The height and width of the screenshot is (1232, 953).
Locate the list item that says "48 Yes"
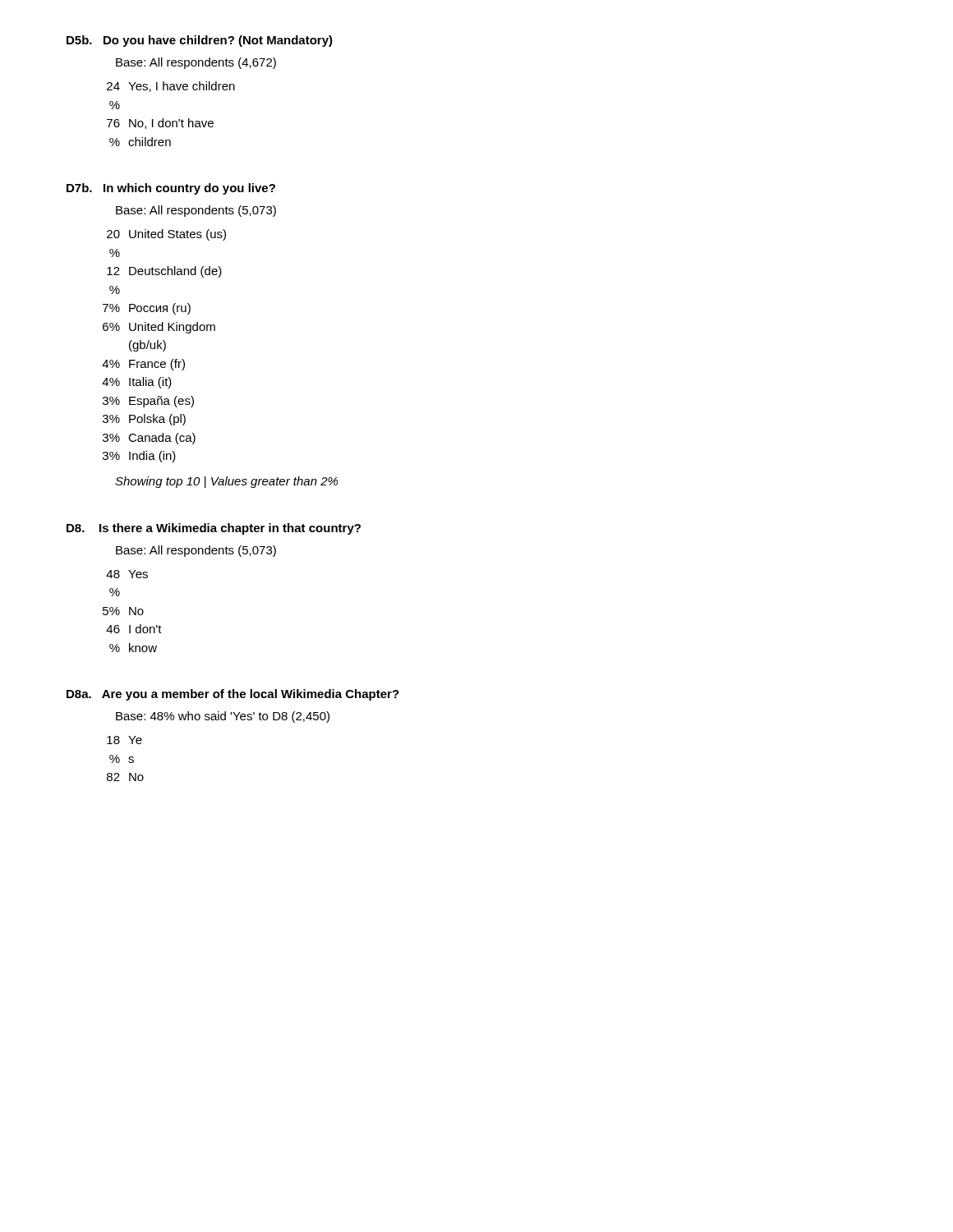click(127, 574)
